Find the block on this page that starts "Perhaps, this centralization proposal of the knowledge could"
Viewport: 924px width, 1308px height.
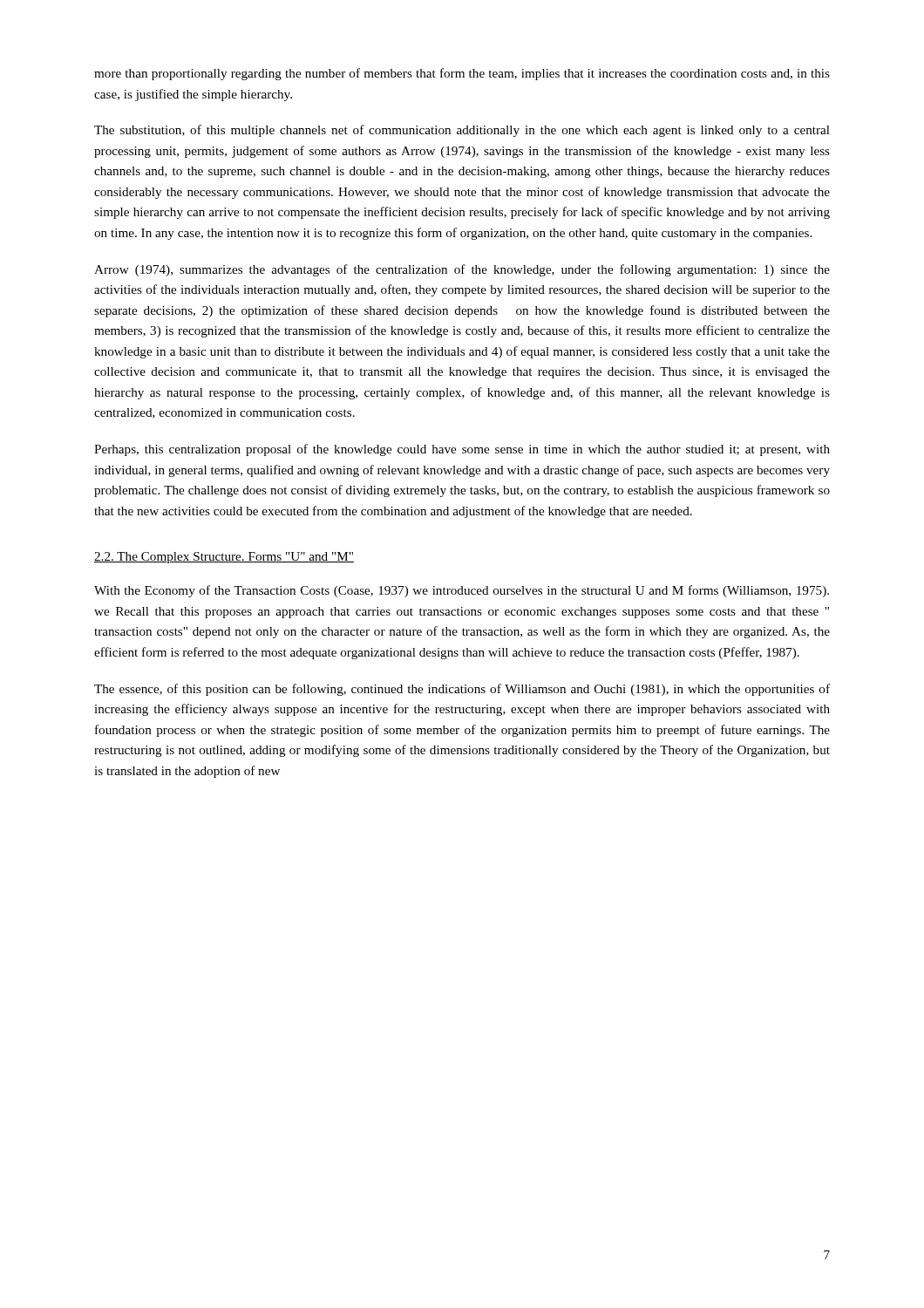(x=462, y=479)
